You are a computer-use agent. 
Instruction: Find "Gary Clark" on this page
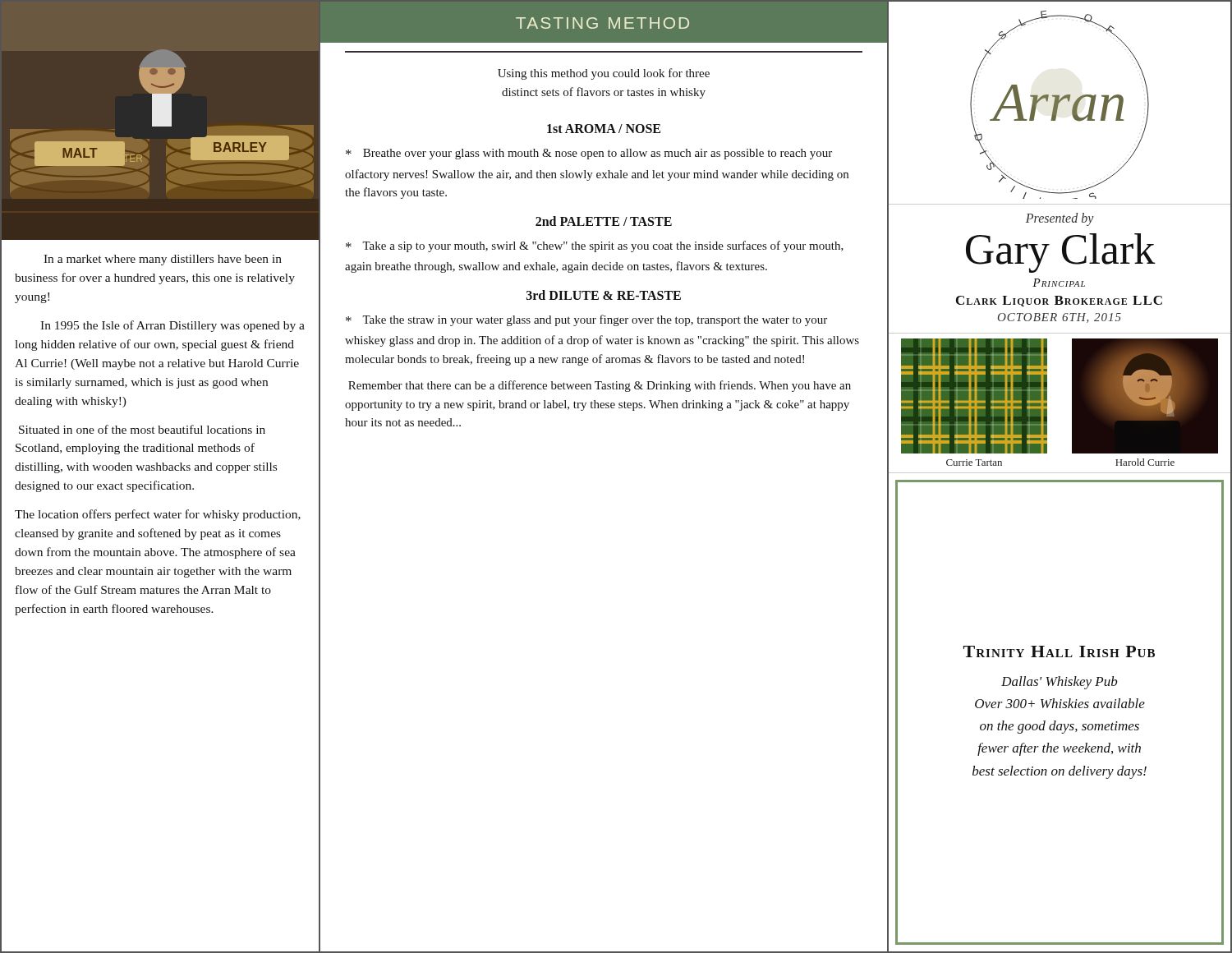1060,250
